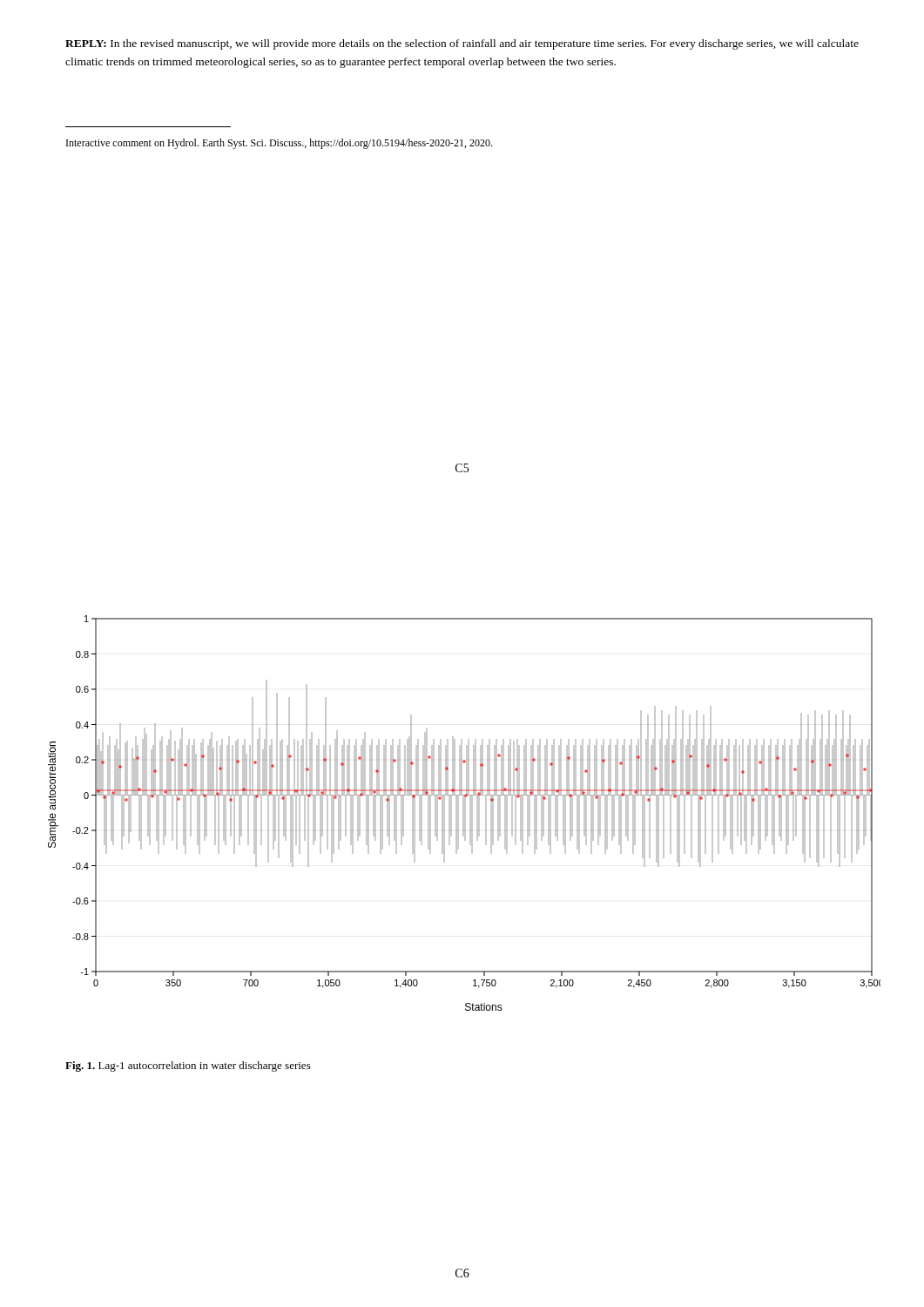This screenshot has height=1307, width=924.
Task: Click on the block starting "Fig. 1. Lag-1 autocorrelation"
Action: 188,1065
